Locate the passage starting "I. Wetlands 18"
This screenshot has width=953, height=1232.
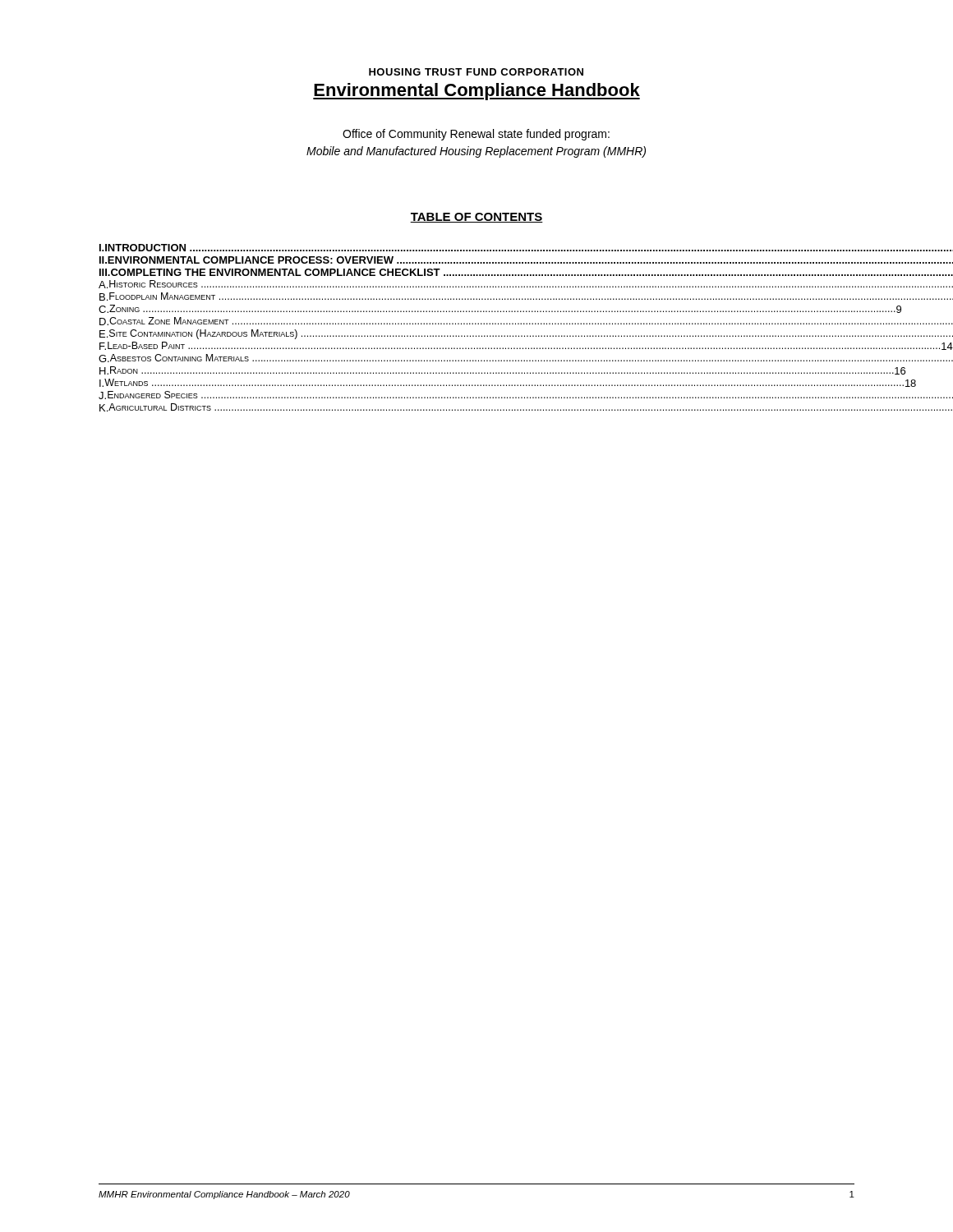(476, 384)
